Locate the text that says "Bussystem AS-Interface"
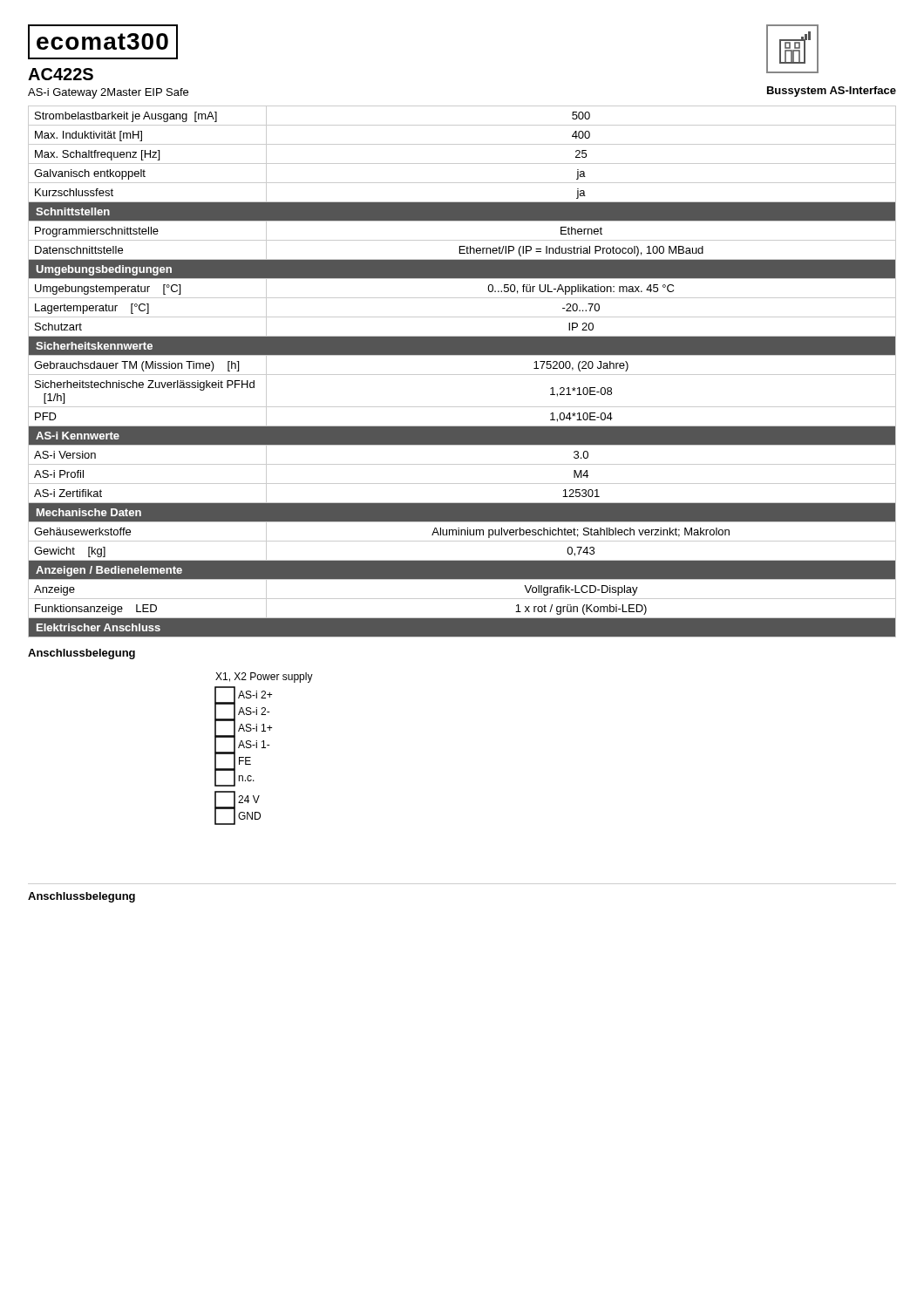 point(831,90)
